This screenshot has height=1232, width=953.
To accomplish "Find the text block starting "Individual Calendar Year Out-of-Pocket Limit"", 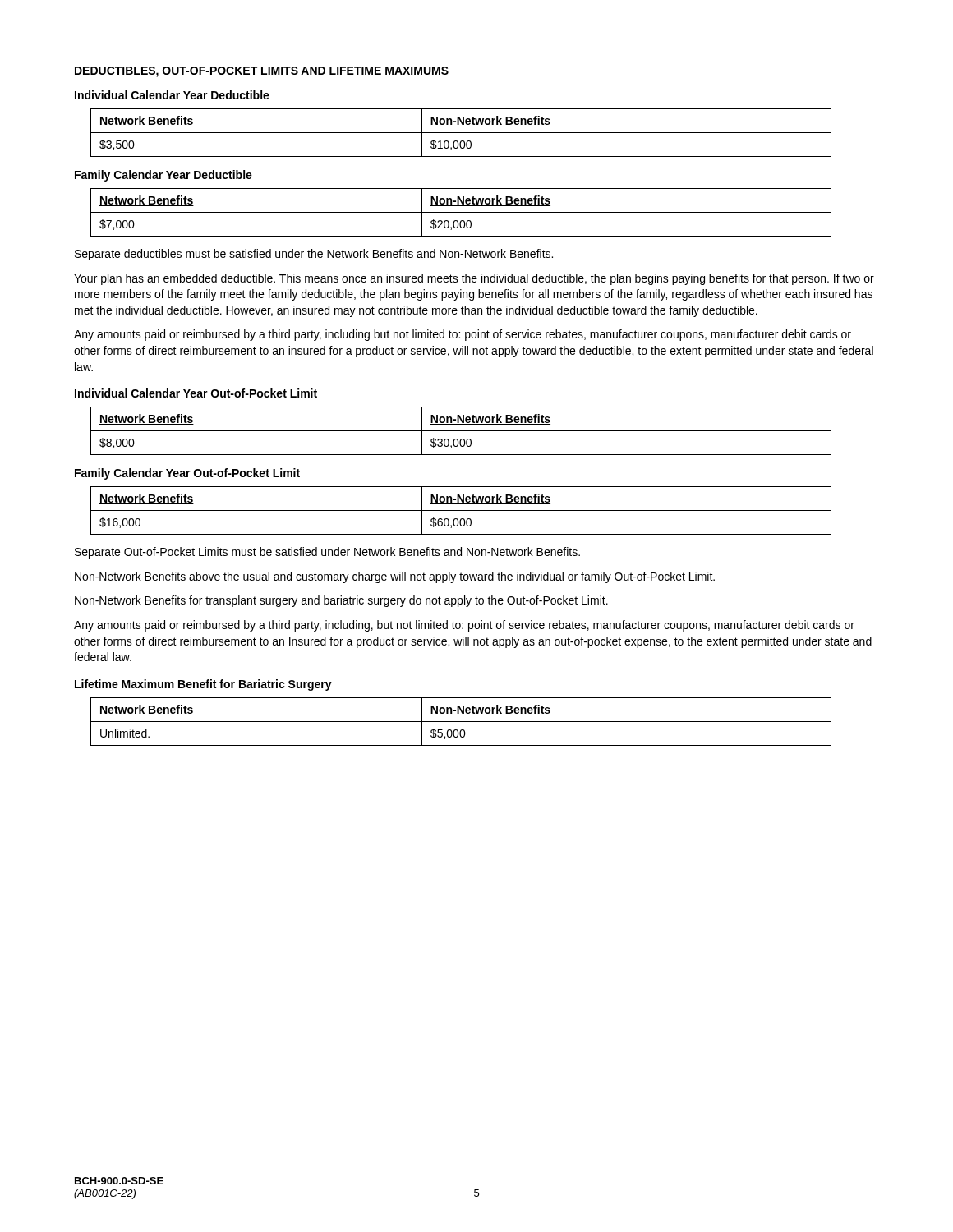I will click(x=196, y=394).
